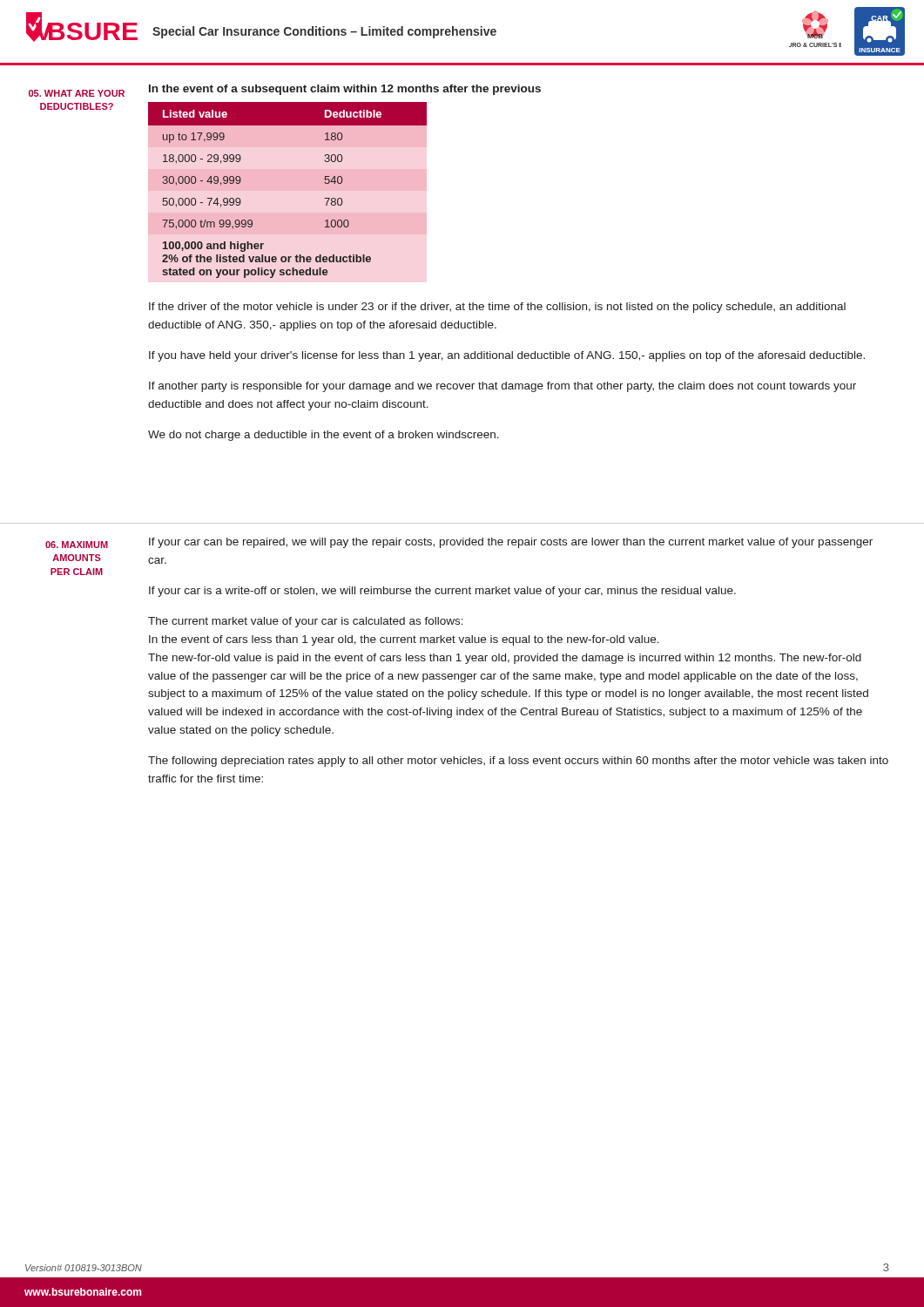Find the element starting "05. WHAT ARE YOURDEDUCTIBLES?"
924x1307 pixels.
(x=77, y=100)
